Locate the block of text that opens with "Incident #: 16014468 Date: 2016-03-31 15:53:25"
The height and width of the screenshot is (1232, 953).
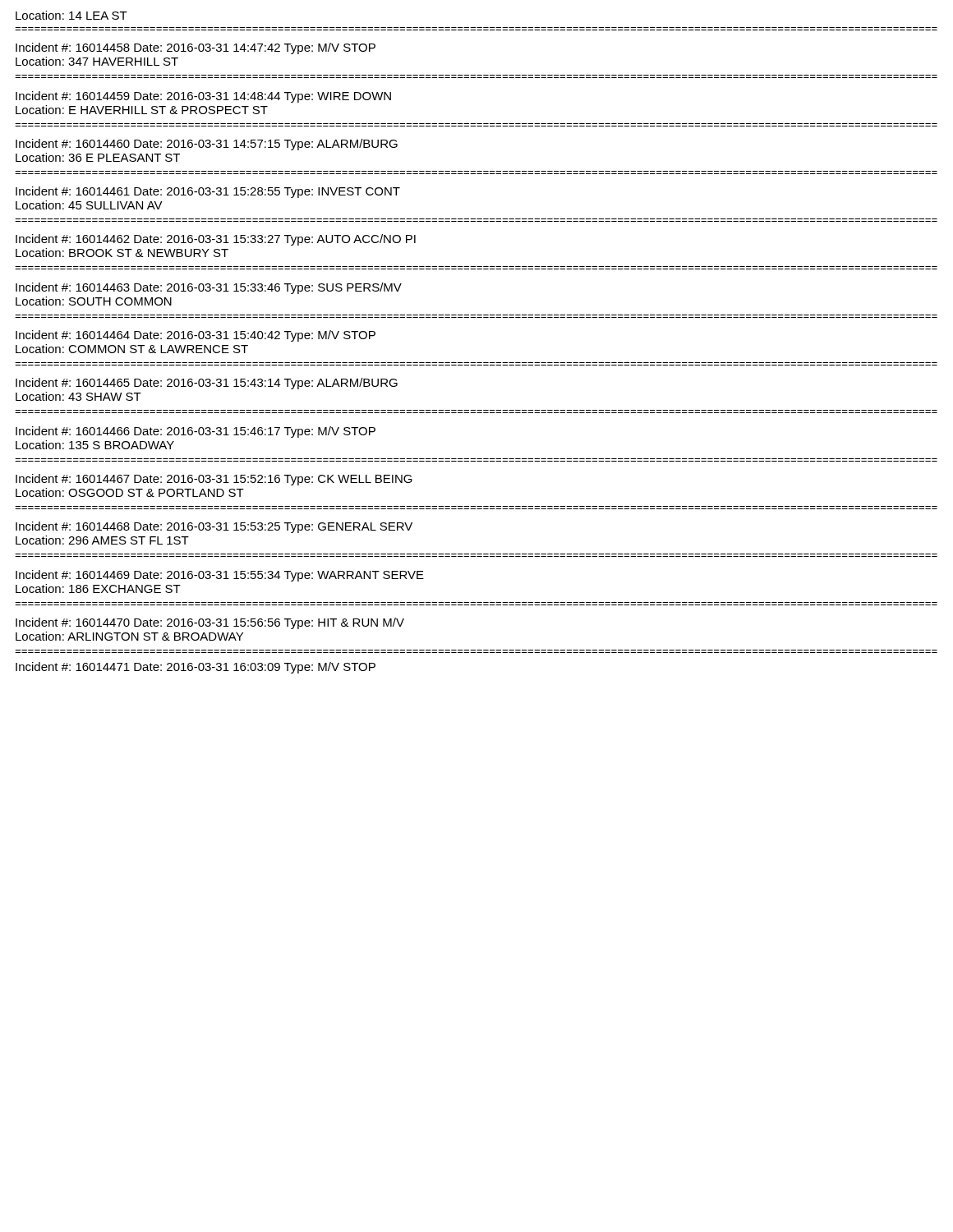[214, 527]
